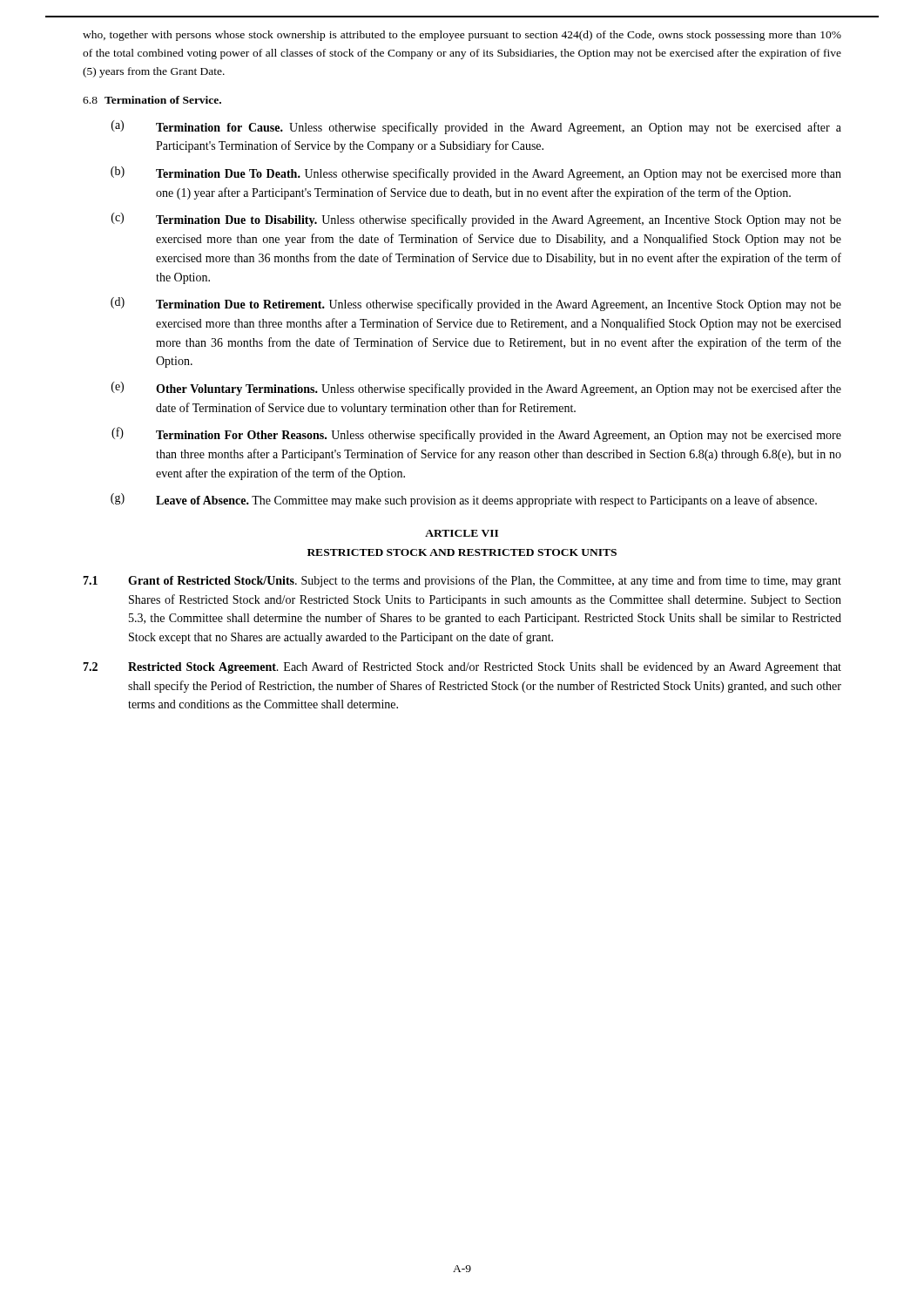Click on the section header that reads "RESTRICTED STOCK AND RESTRICTED STOCK UNITS"
This screenshot has width=924, height=1307.
[x=462, y=552]
